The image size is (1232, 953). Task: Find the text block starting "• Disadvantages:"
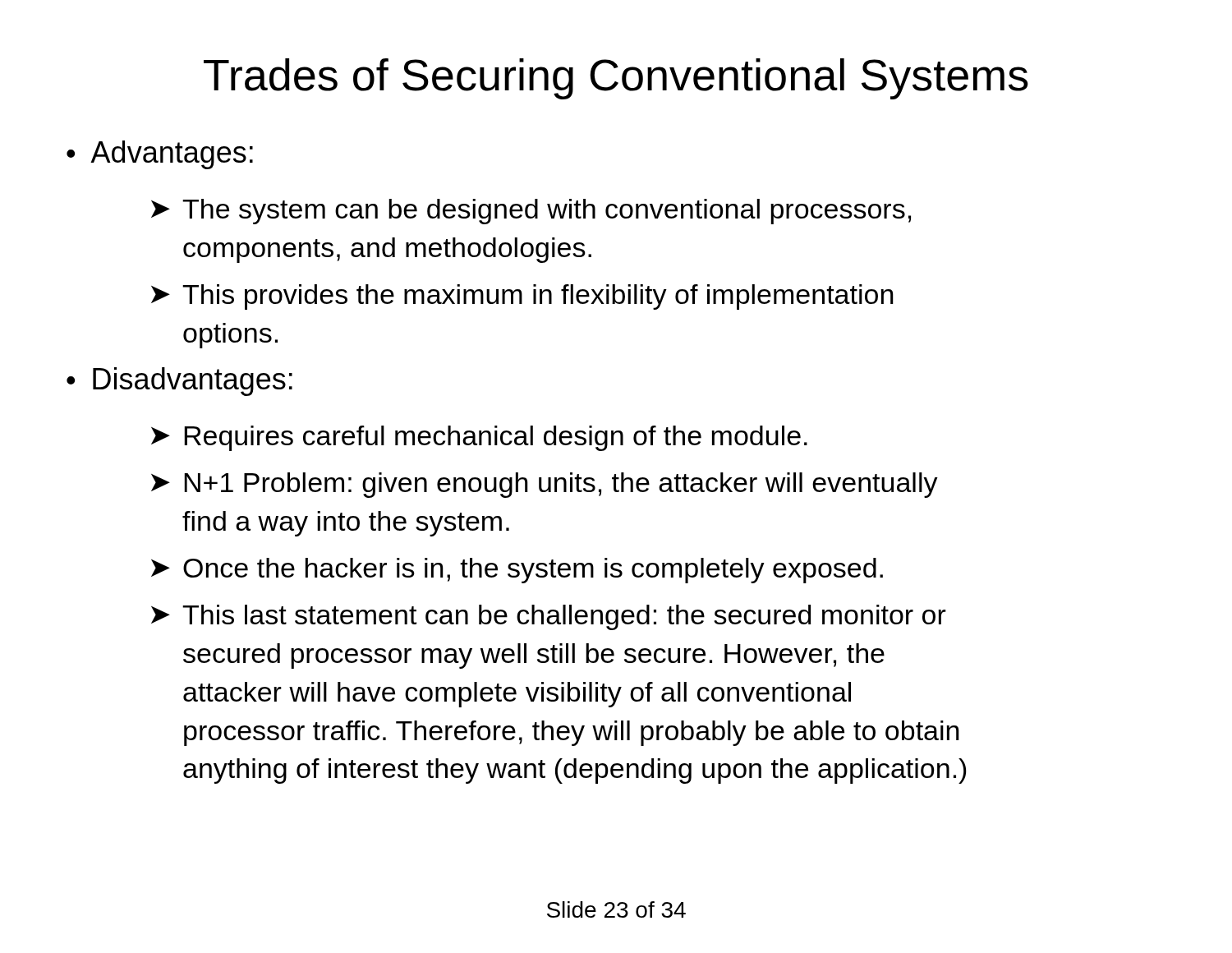coord(180,380)
